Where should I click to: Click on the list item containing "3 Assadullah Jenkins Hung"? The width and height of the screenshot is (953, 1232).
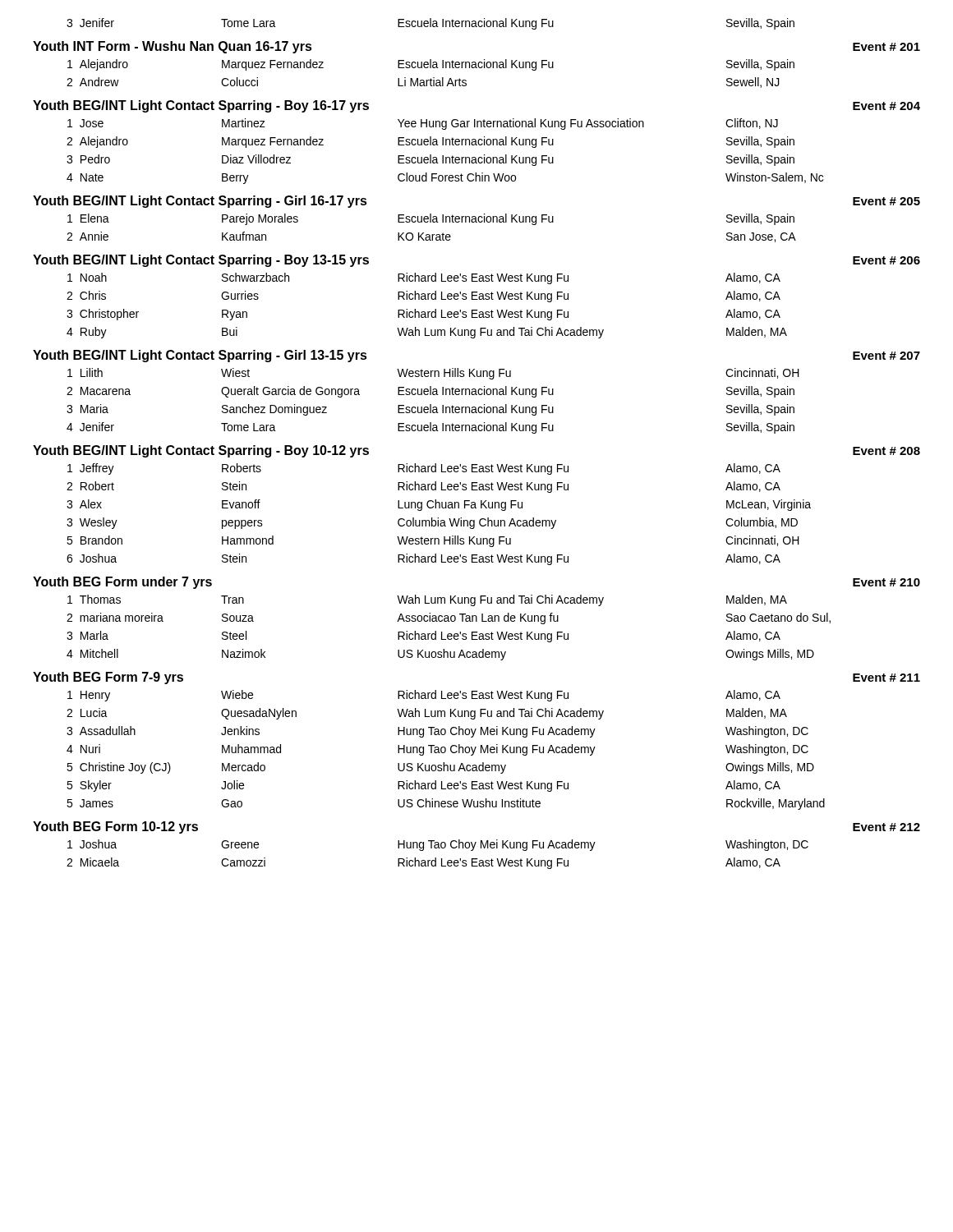pyautogui.click(x=476, y=731)
